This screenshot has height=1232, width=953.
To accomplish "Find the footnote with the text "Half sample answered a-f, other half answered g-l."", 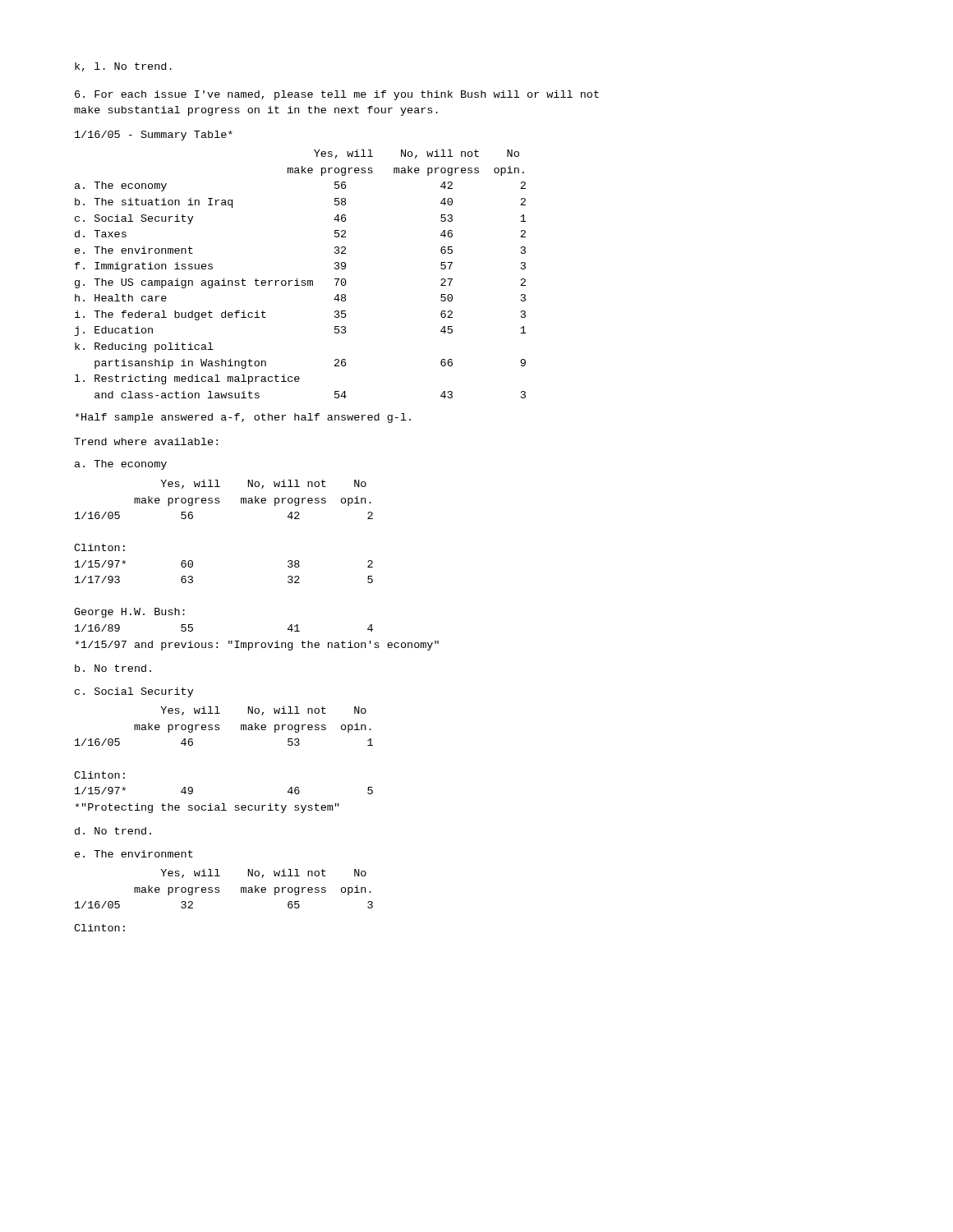I will [243, 418].
